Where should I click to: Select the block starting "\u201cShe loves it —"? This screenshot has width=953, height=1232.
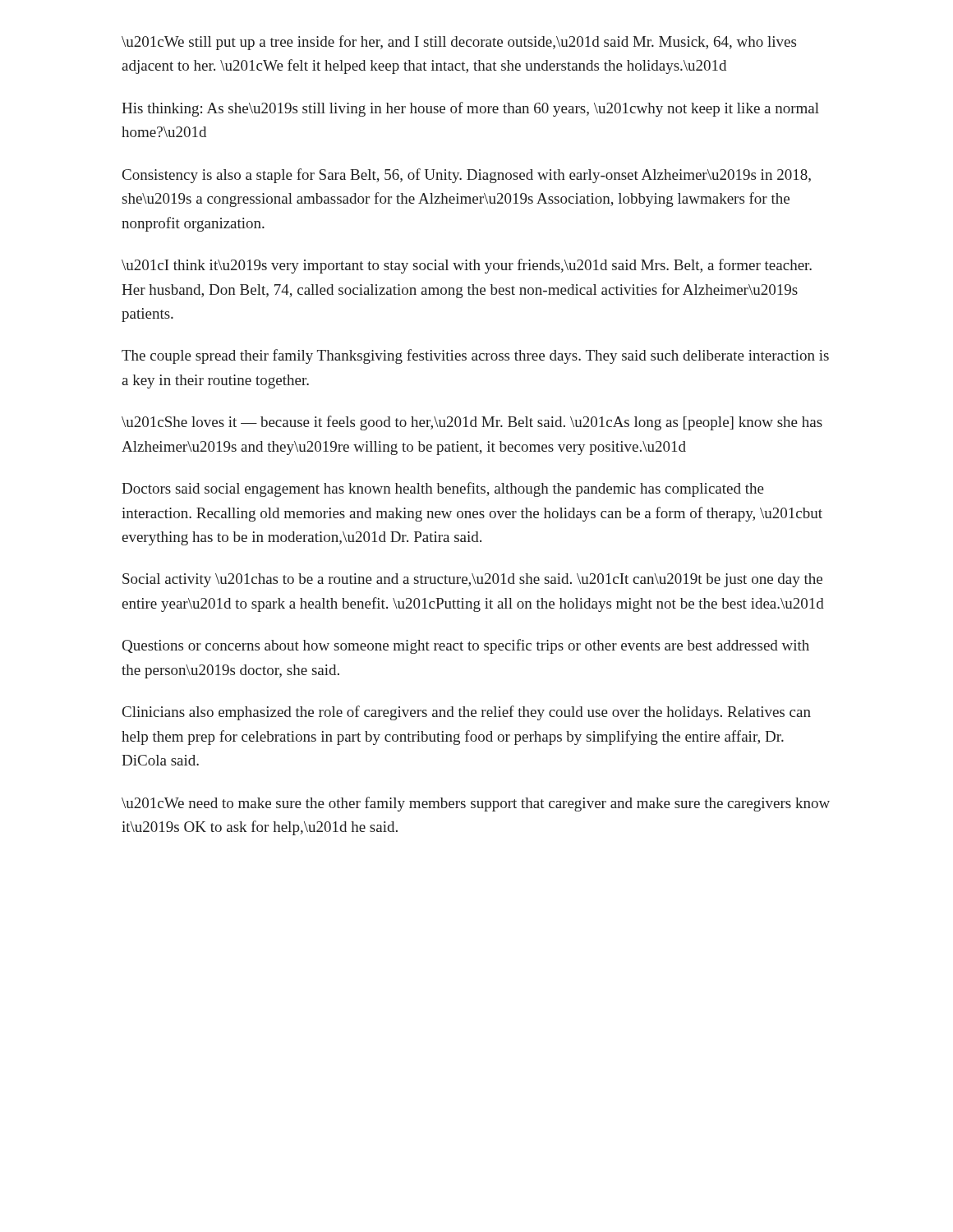click(x=472, y=434)
